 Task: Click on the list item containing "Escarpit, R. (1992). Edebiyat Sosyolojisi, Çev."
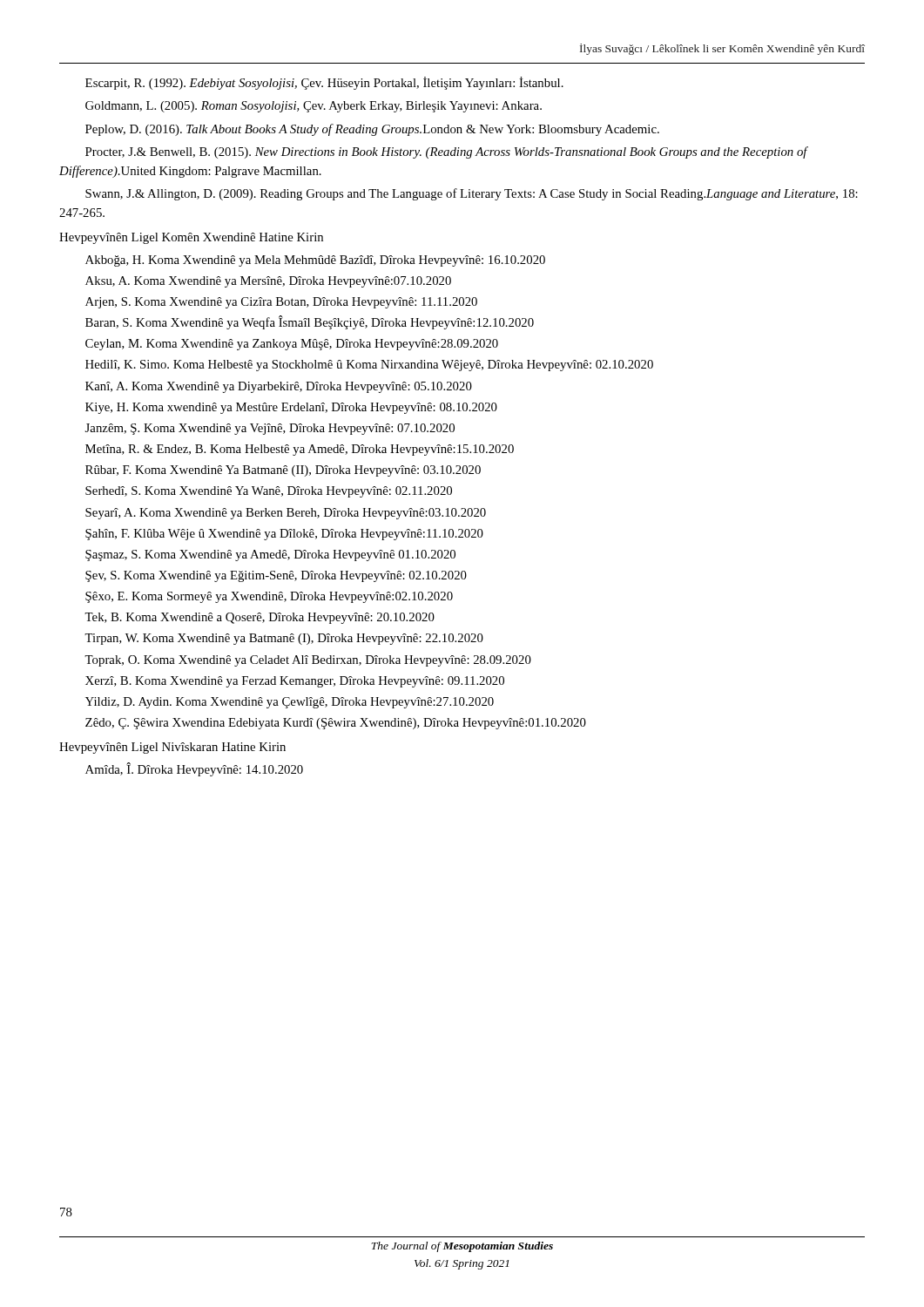click(324, 83)
